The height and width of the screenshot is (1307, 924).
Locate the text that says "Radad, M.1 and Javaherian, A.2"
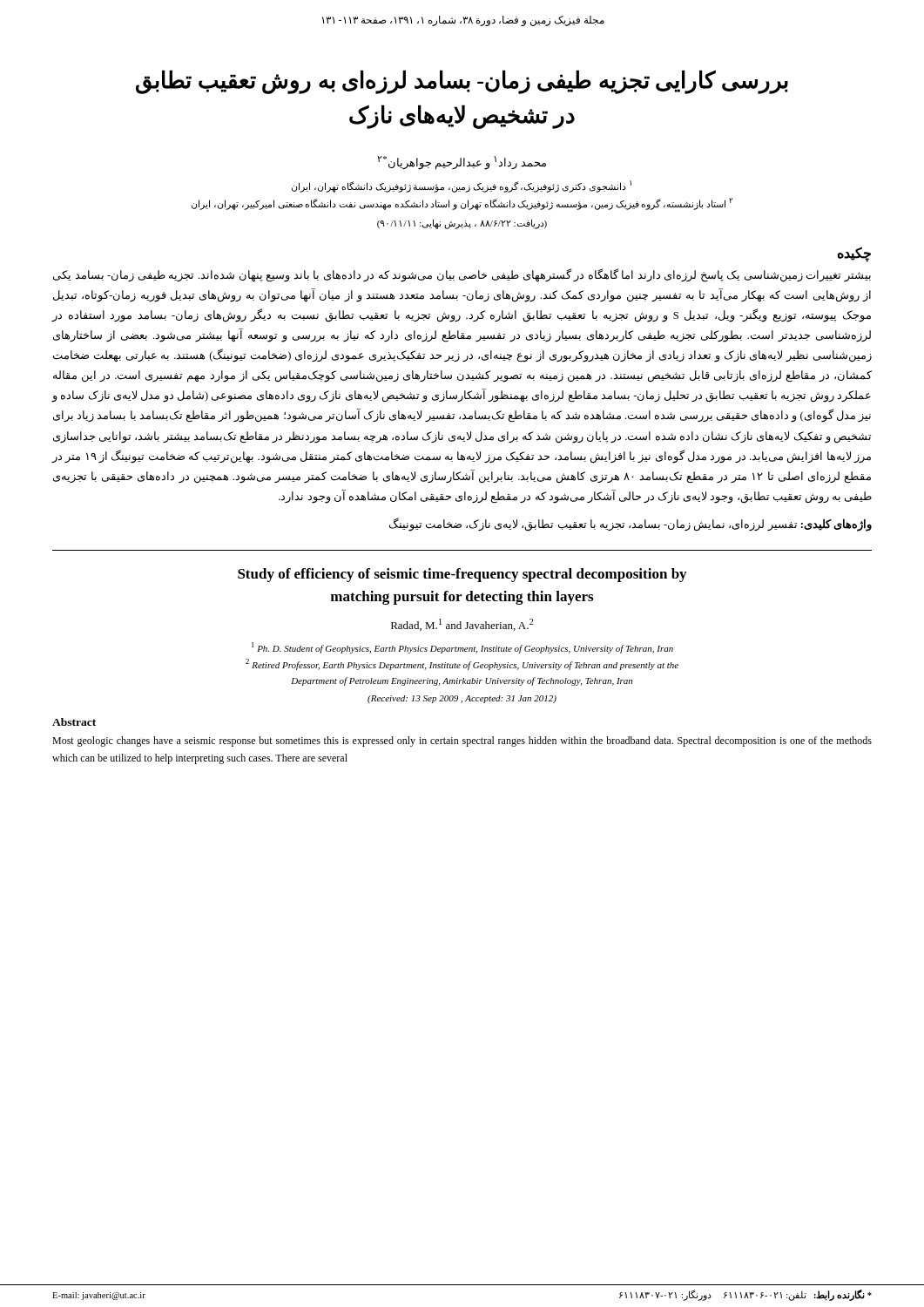[462, 624]
